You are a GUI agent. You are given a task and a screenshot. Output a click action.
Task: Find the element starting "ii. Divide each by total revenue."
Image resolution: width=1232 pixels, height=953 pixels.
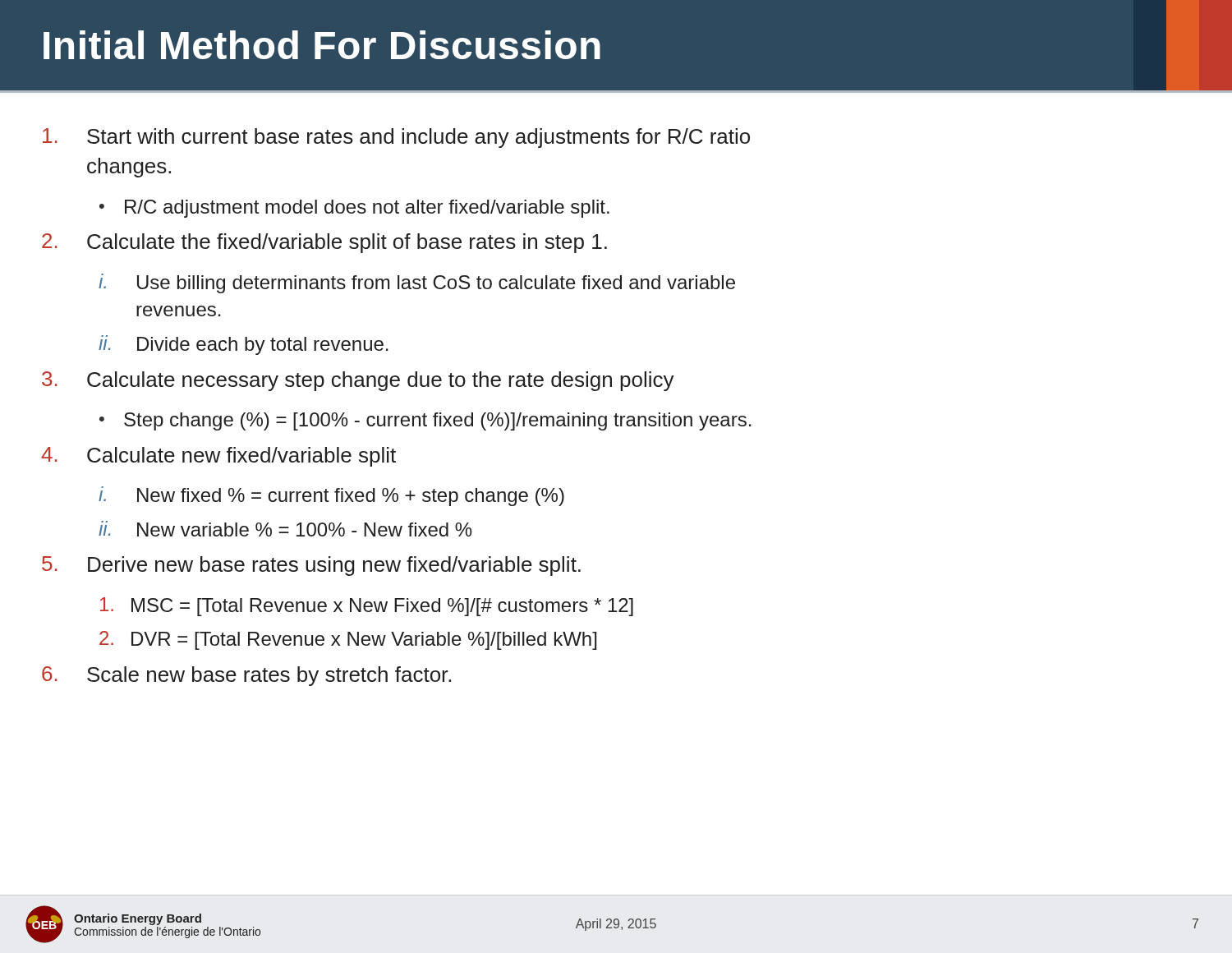pos(244,344)
